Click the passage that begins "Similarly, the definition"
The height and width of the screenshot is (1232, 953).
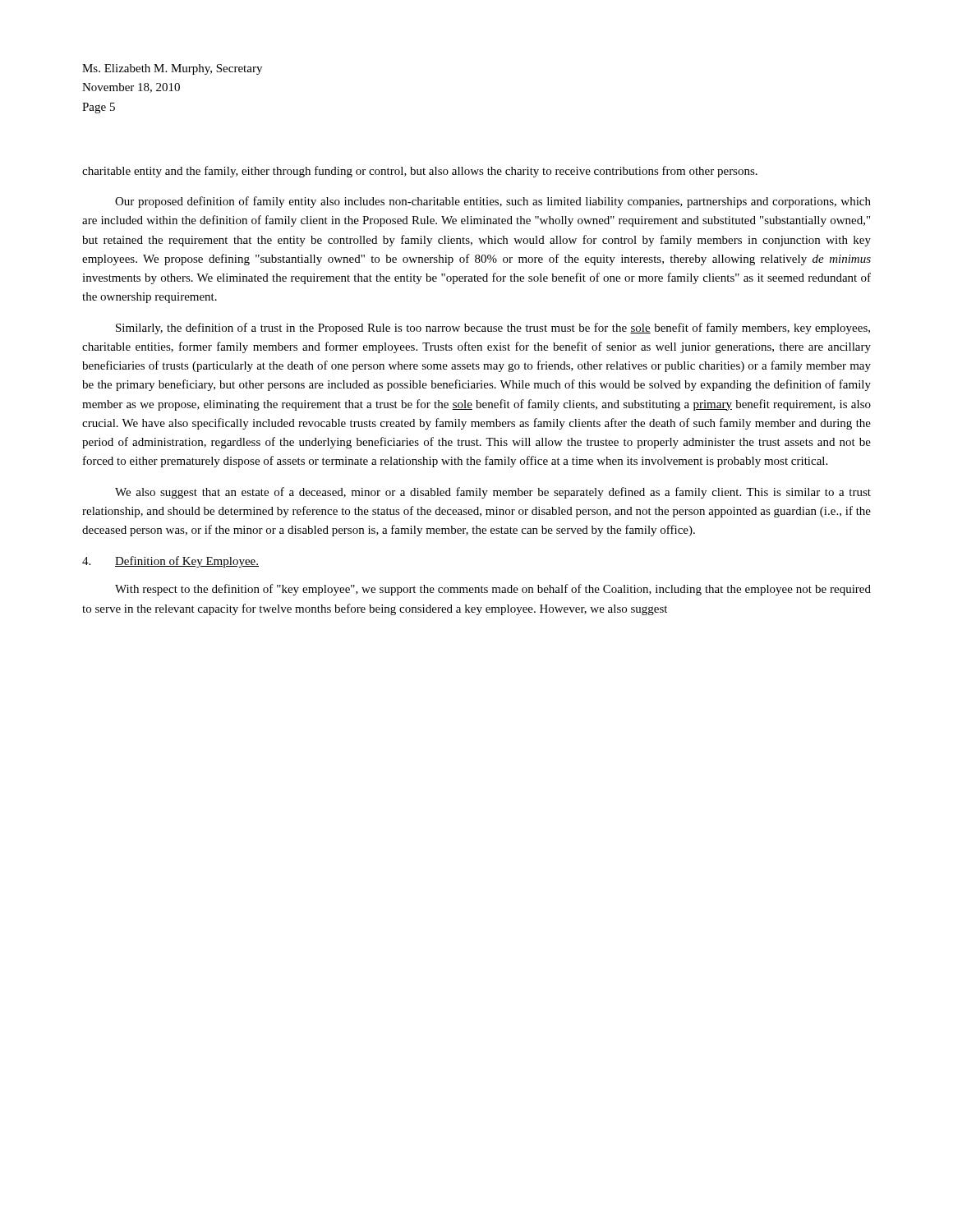tap(476, 394)
